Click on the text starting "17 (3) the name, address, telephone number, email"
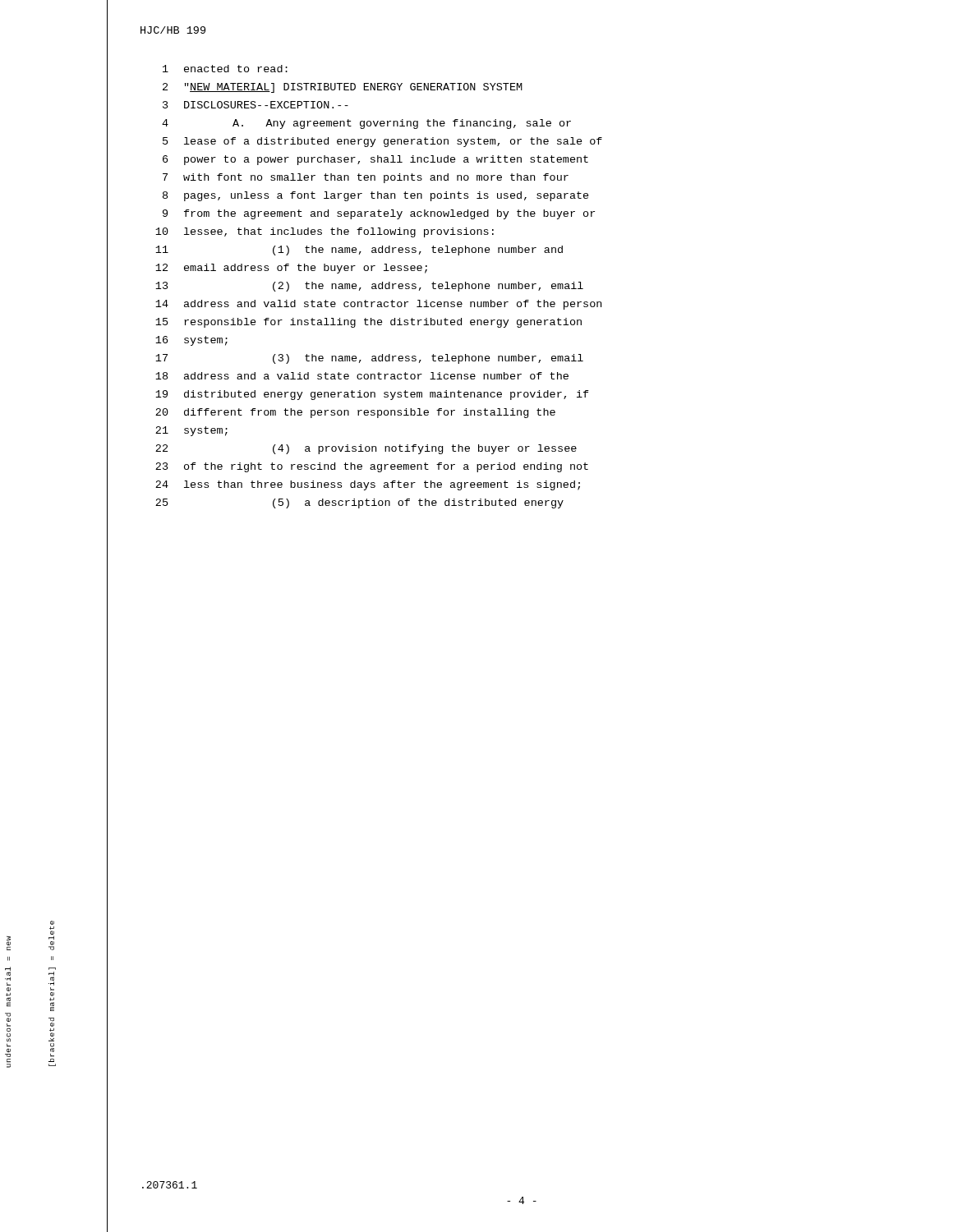 [522, 359]
